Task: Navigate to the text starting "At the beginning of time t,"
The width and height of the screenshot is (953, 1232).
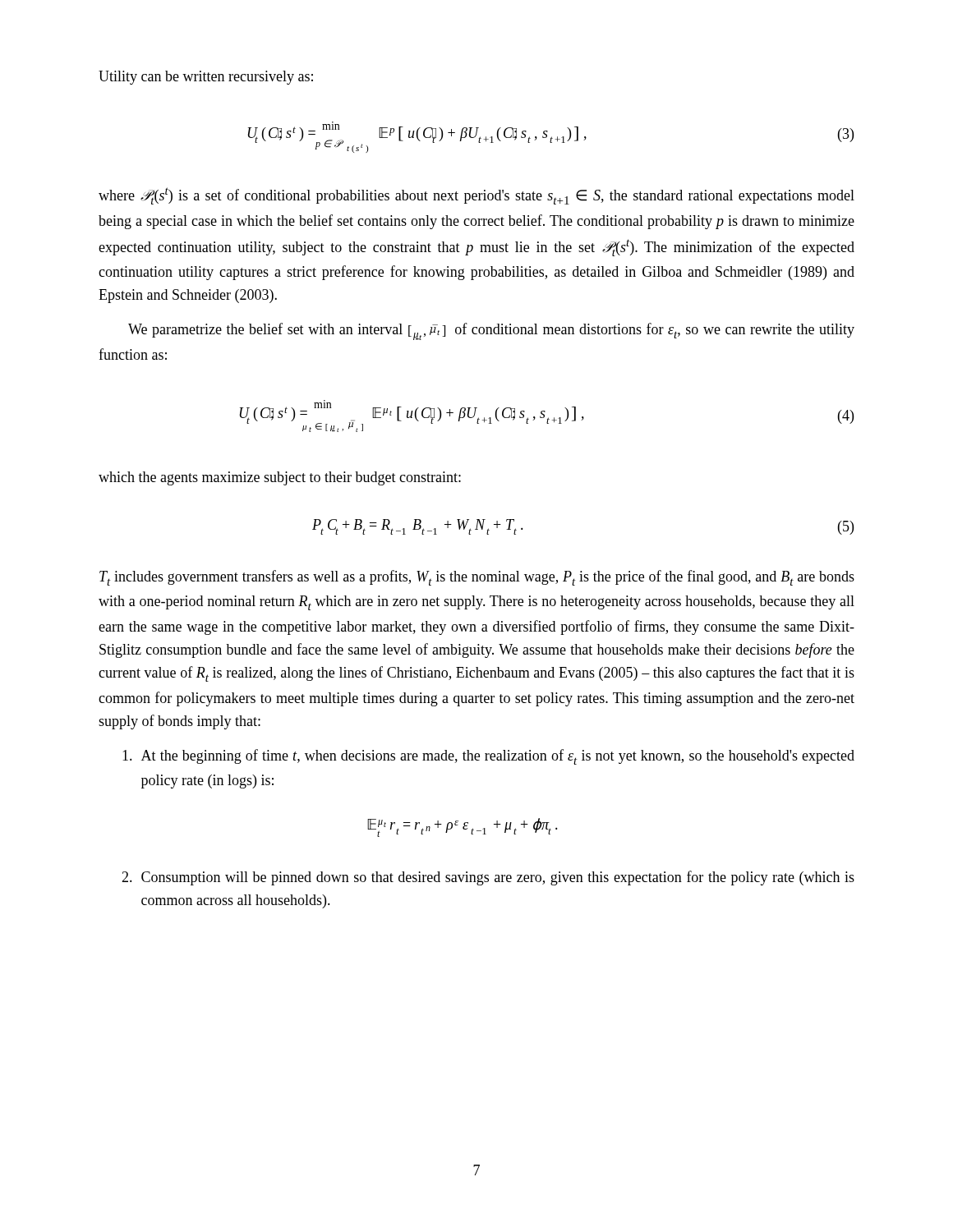Action: (488, 757)
